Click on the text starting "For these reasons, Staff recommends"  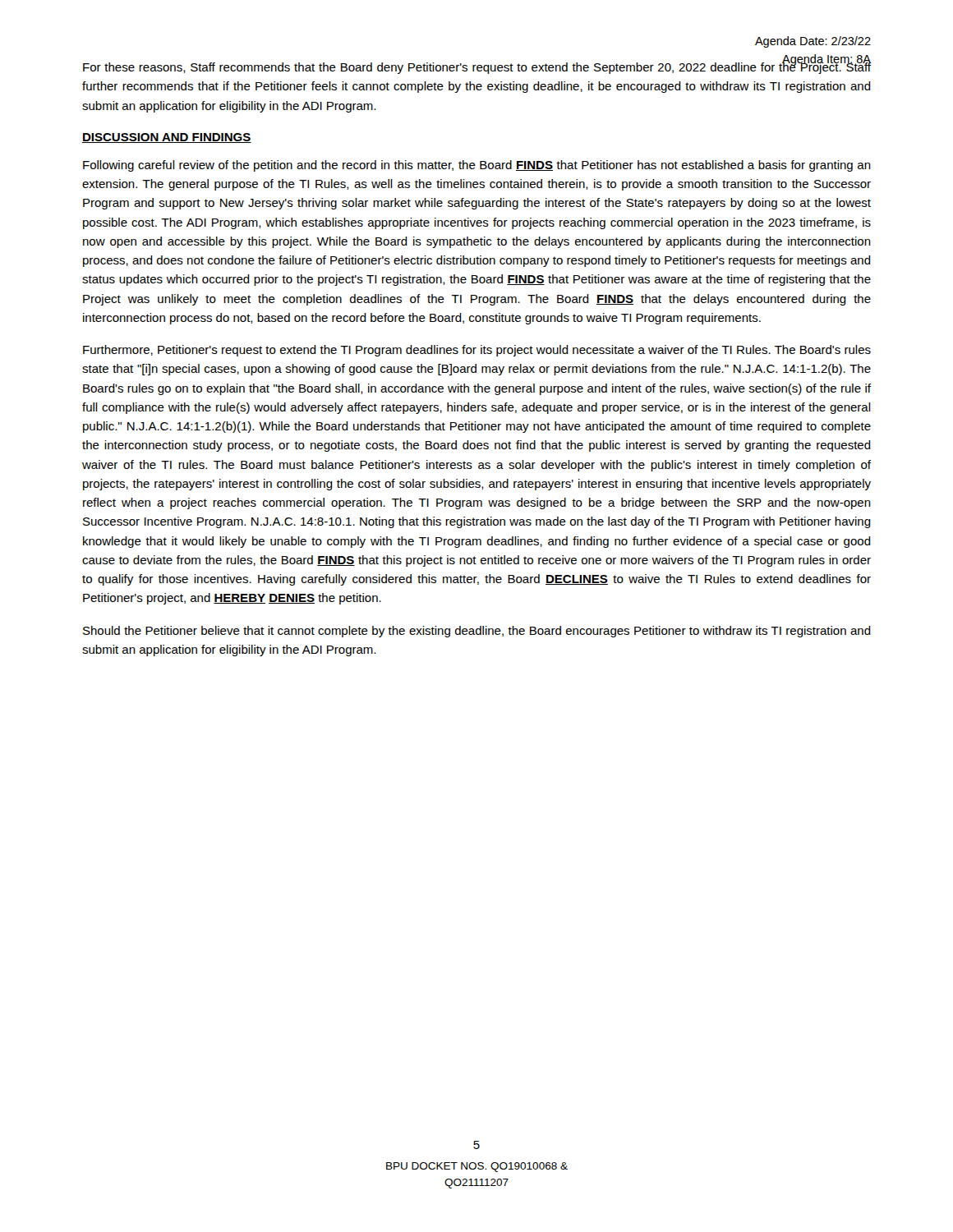pos(476,86)
